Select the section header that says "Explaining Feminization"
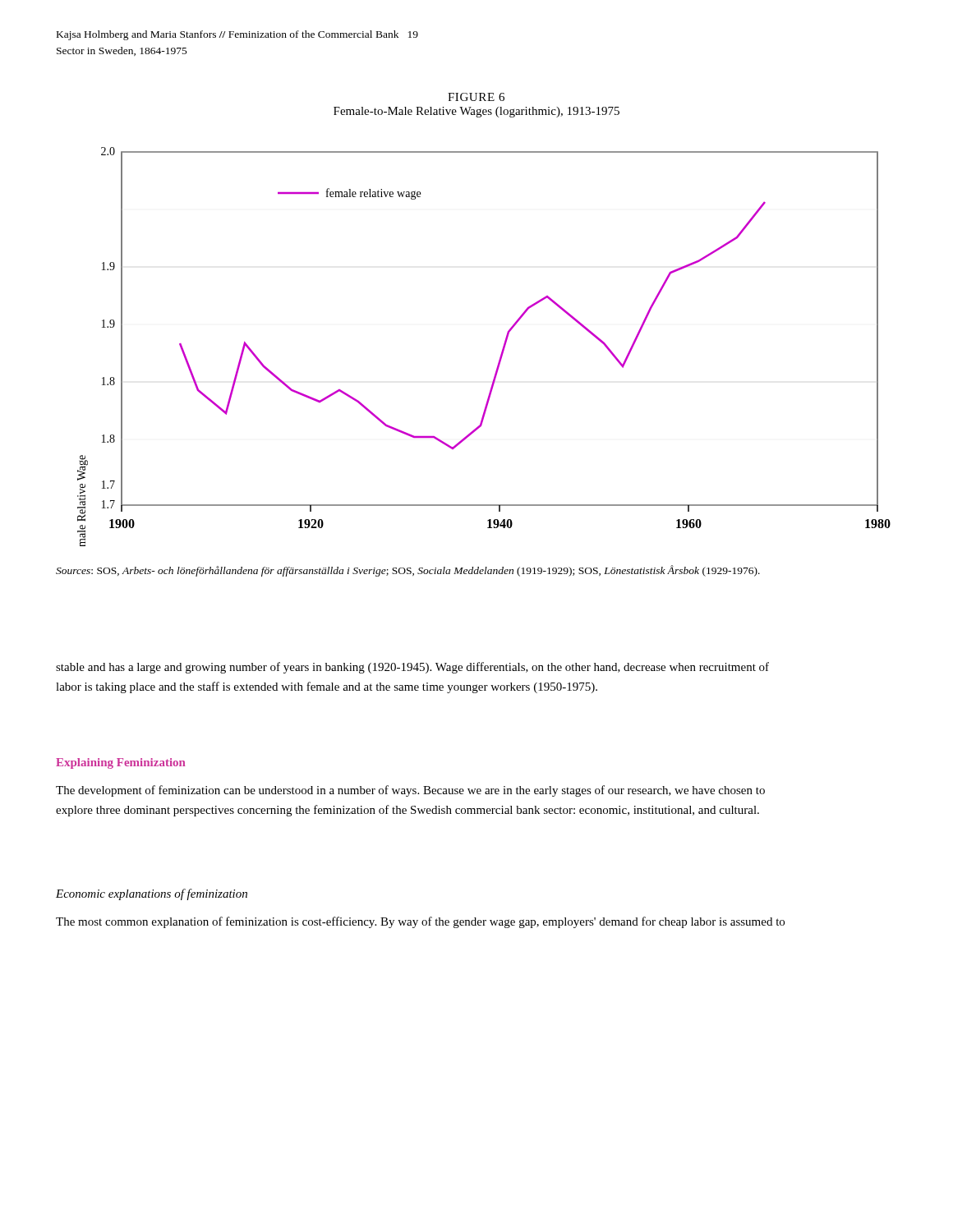This screenshot has width=953, height=1232. click(x=121, y=762)
